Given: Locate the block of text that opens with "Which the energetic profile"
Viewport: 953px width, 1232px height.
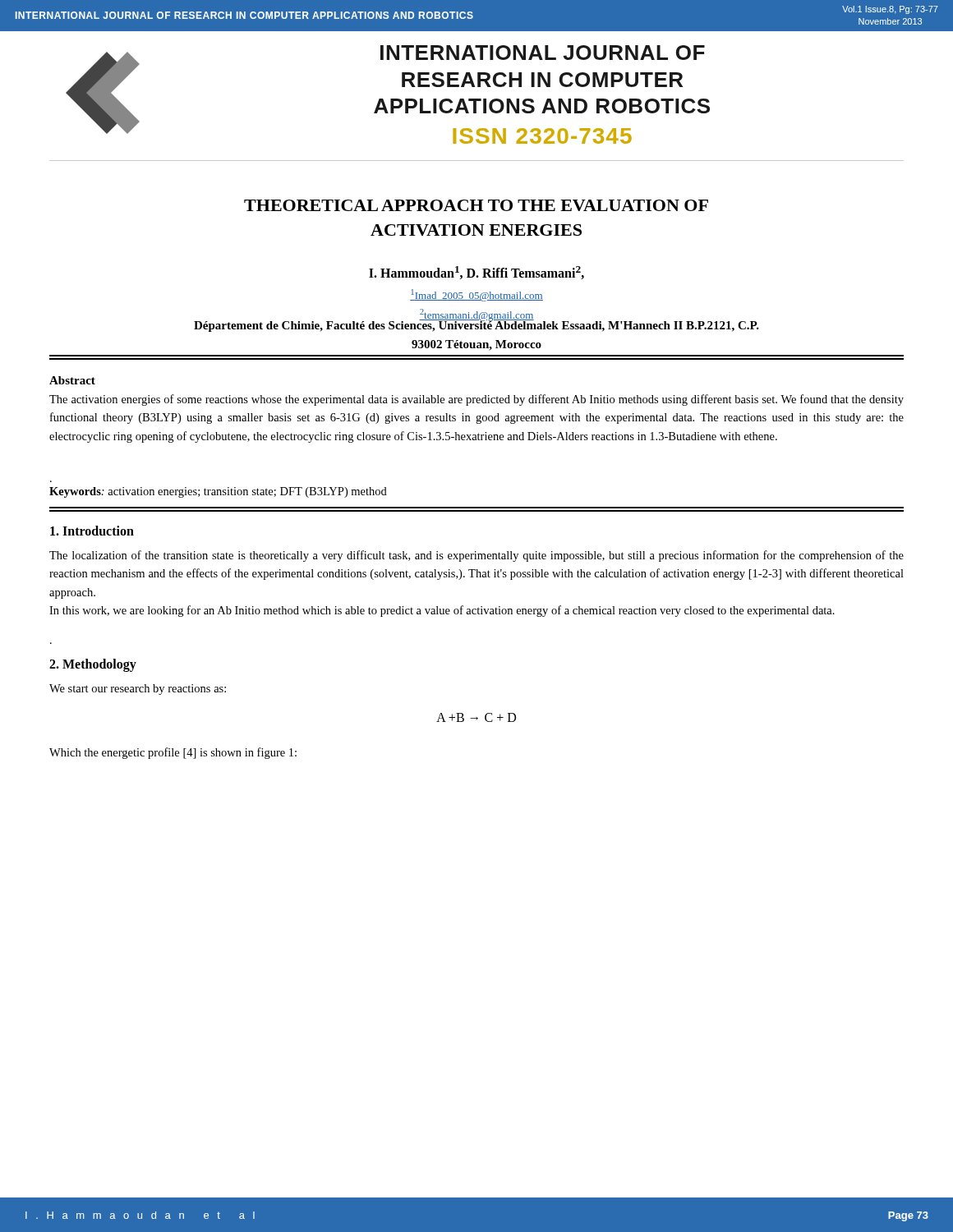Looking at the screenshot, I should tap(173, 752).
